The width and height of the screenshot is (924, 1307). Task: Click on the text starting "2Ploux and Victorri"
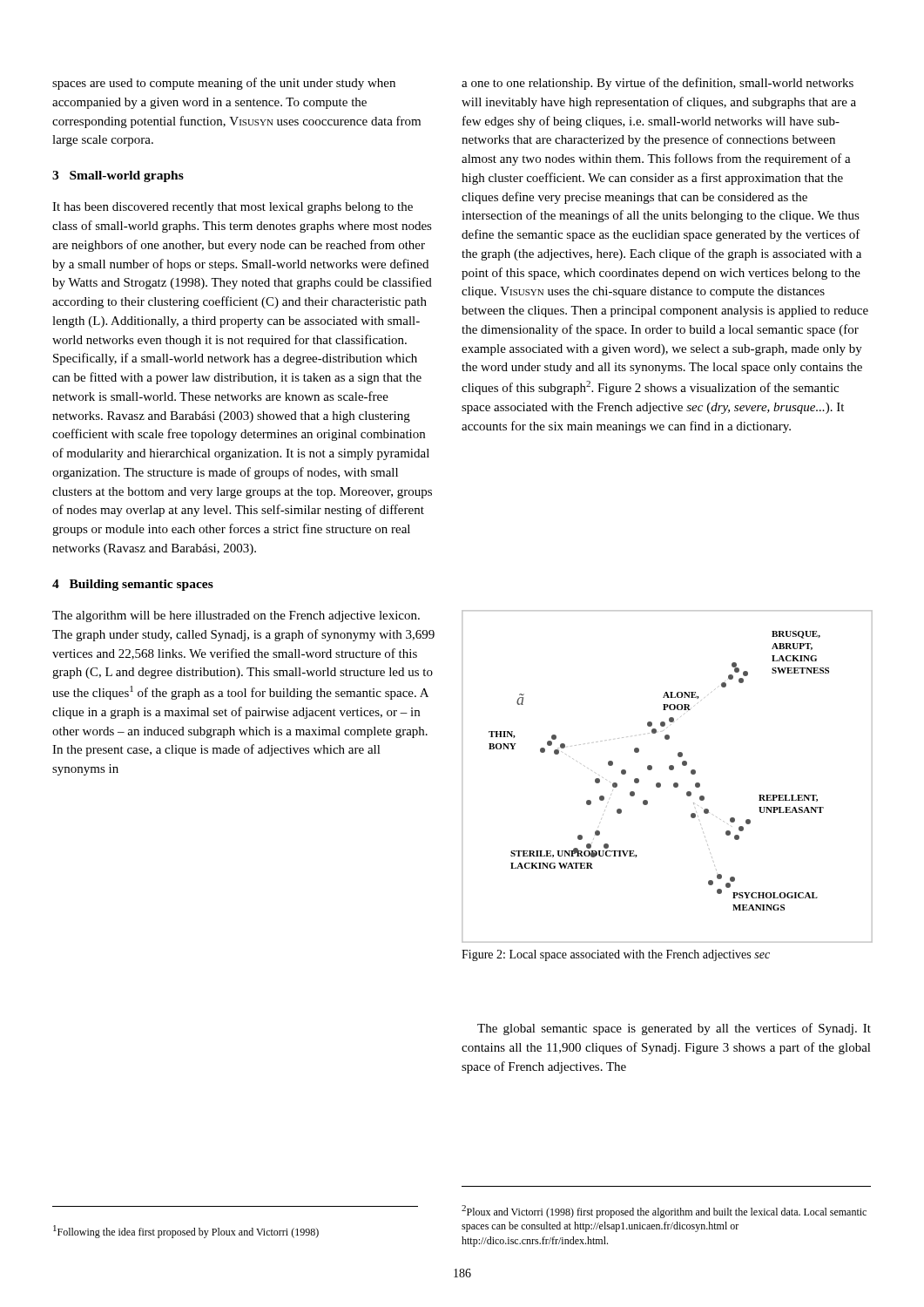pos(666,1225)
